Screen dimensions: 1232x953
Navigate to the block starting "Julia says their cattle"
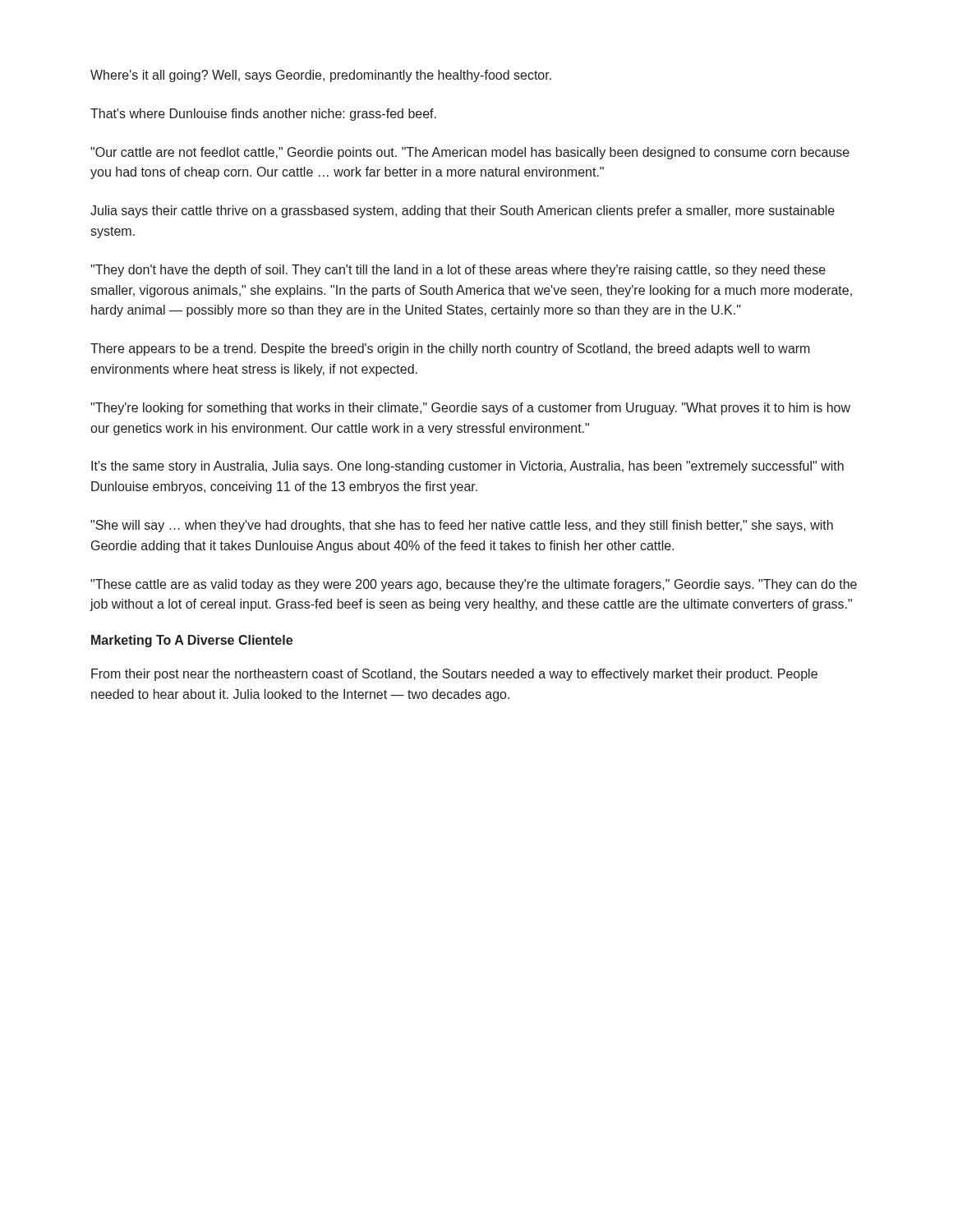[x=463, y=221]
